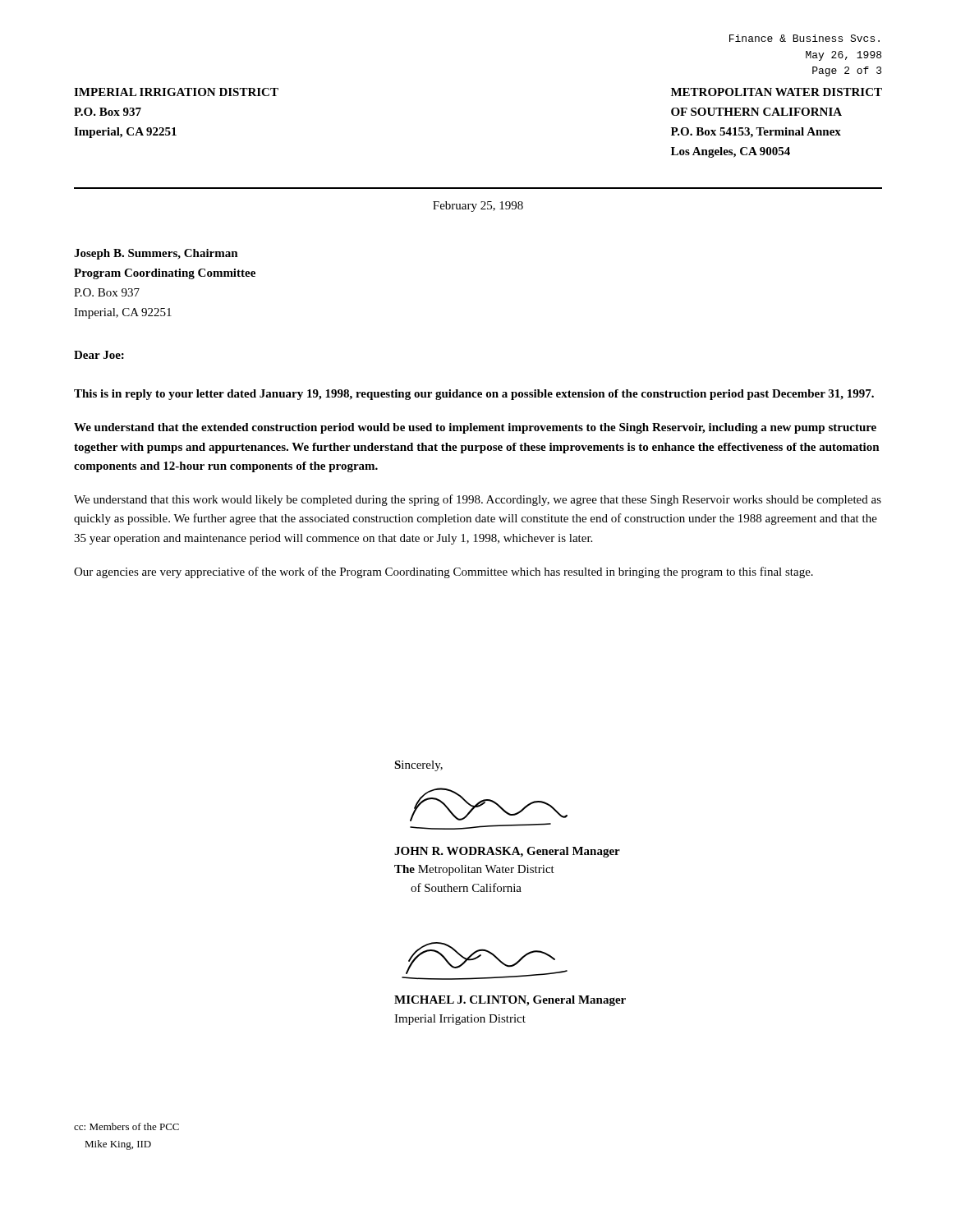Find the block on this page that starts "METROPOLITAN WATER DISTRICT OF SOUTHERN CALIFORNIA P.O."
The image size is (956, 1232).
click(776, 122)
